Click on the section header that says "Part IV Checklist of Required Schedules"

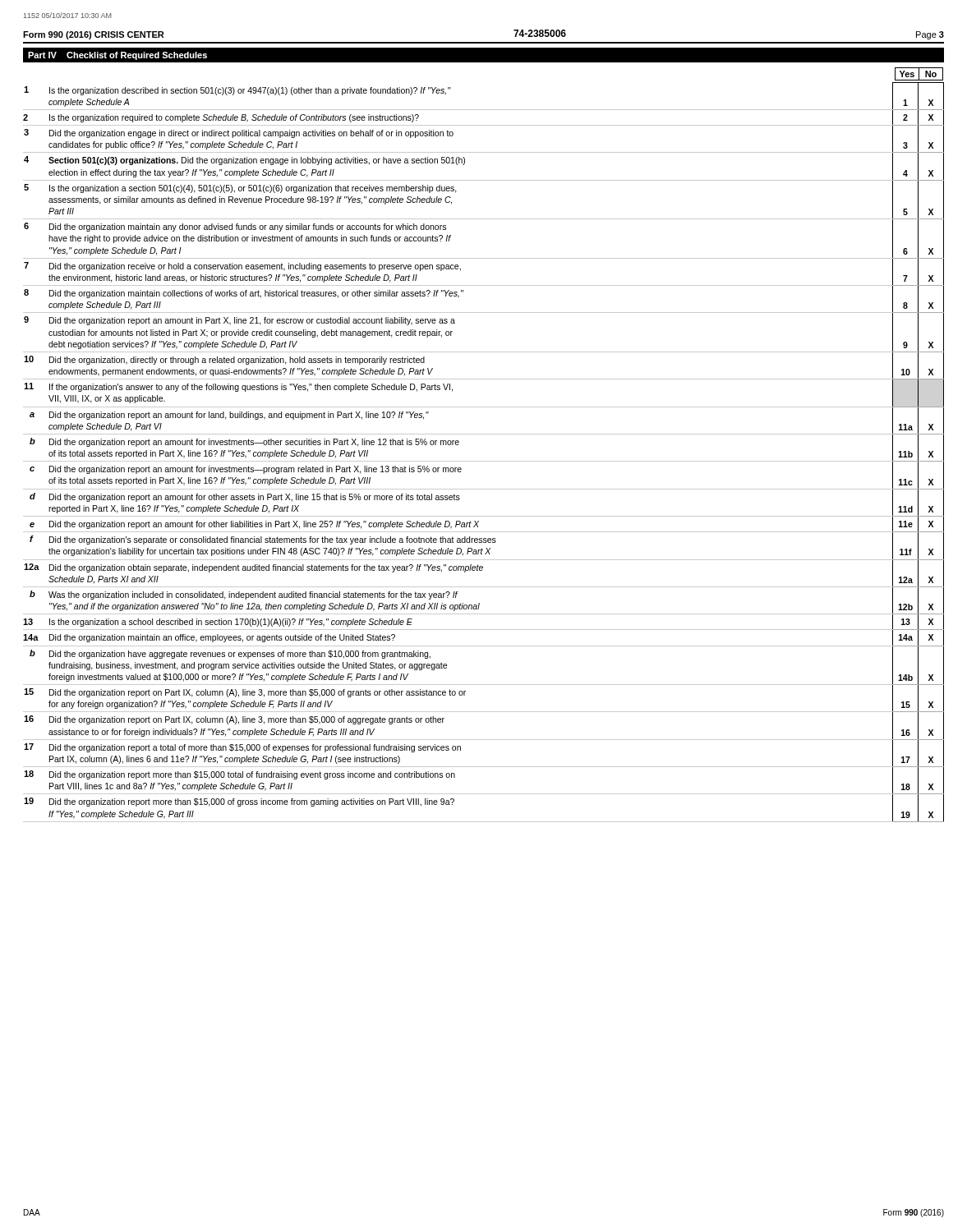point(118,55)
